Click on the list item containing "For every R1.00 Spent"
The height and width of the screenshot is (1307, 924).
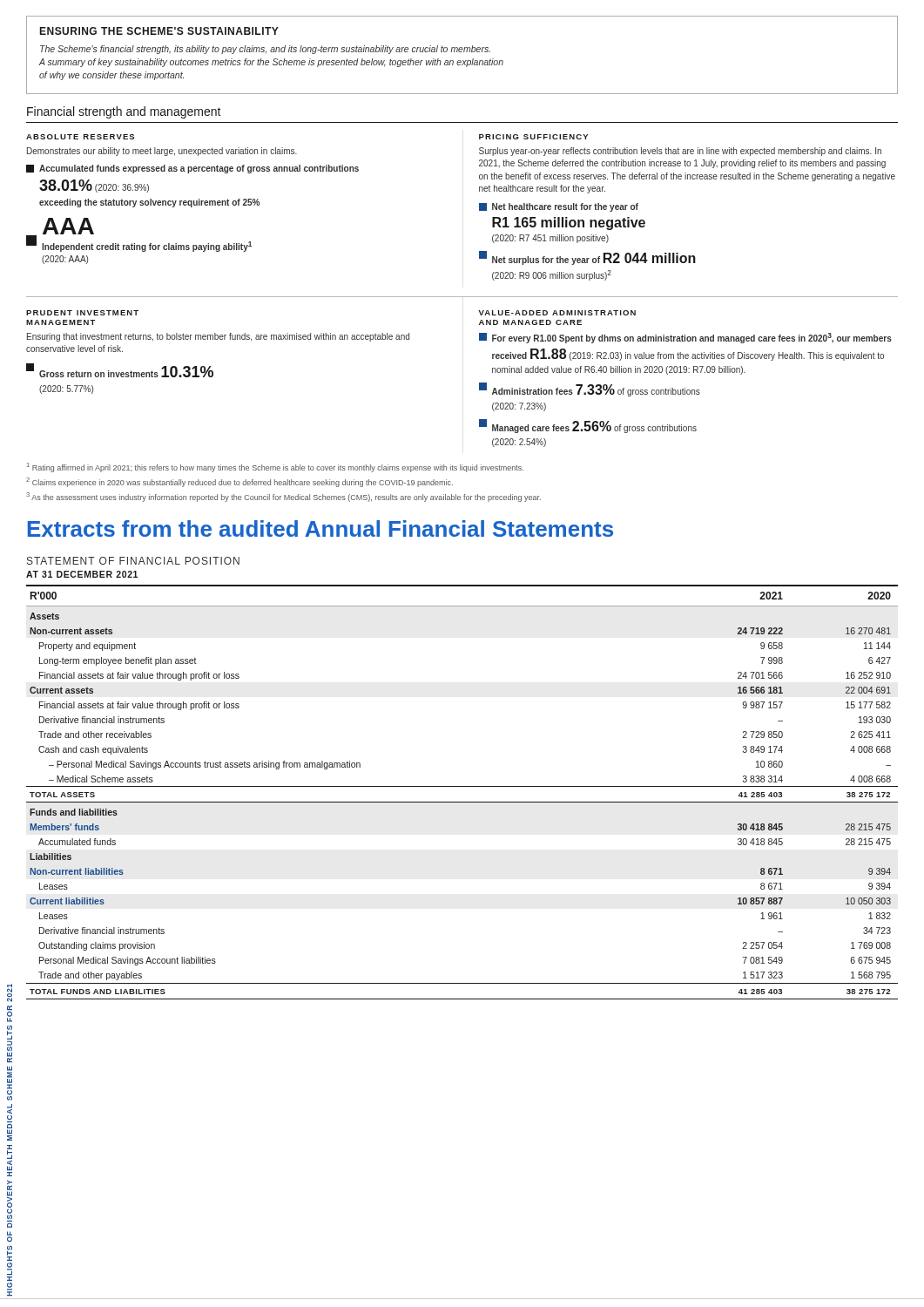point(688,354)
